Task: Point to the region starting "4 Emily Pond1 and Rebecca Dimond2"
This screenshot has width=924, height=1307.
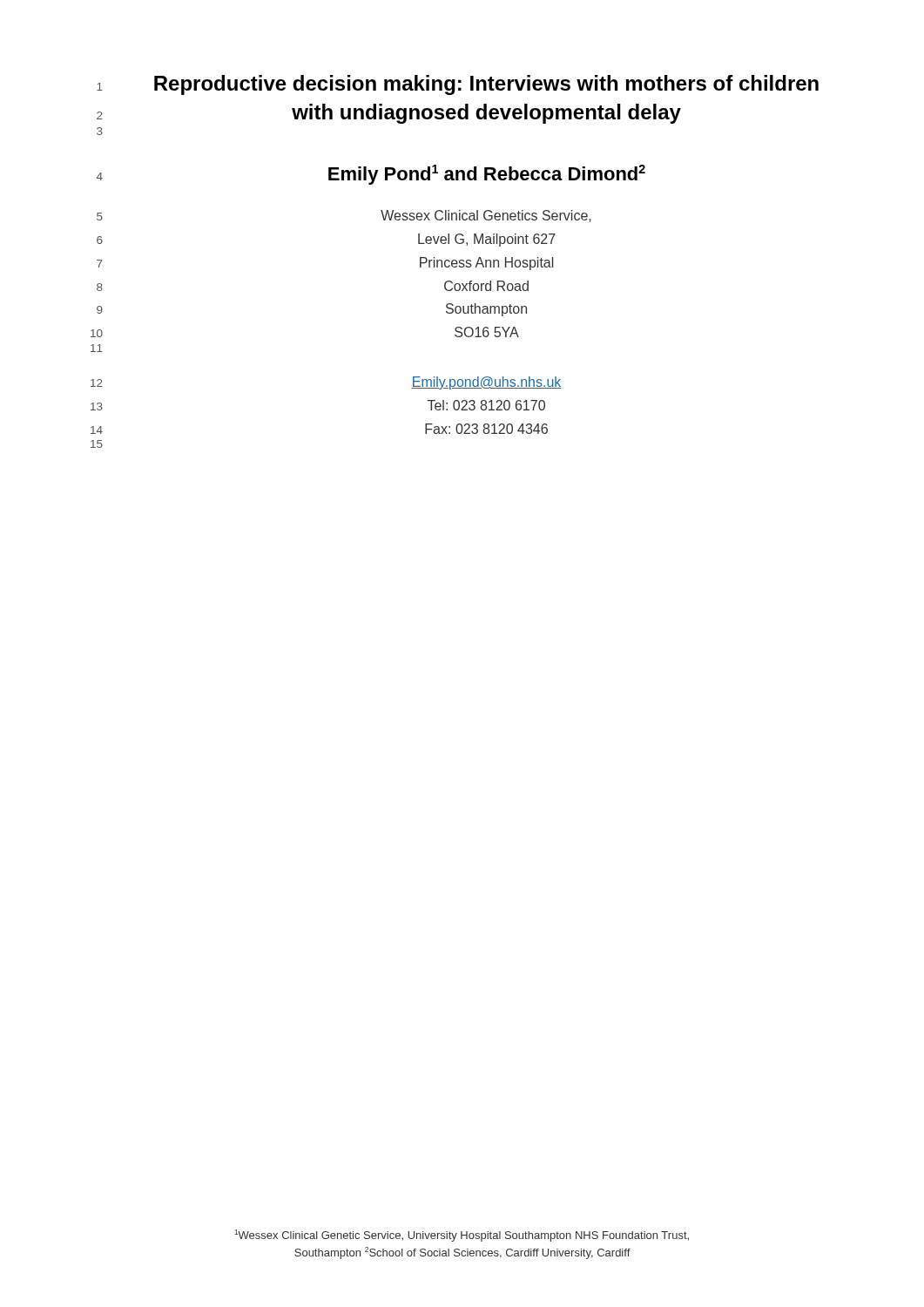Action: point(462,174)
